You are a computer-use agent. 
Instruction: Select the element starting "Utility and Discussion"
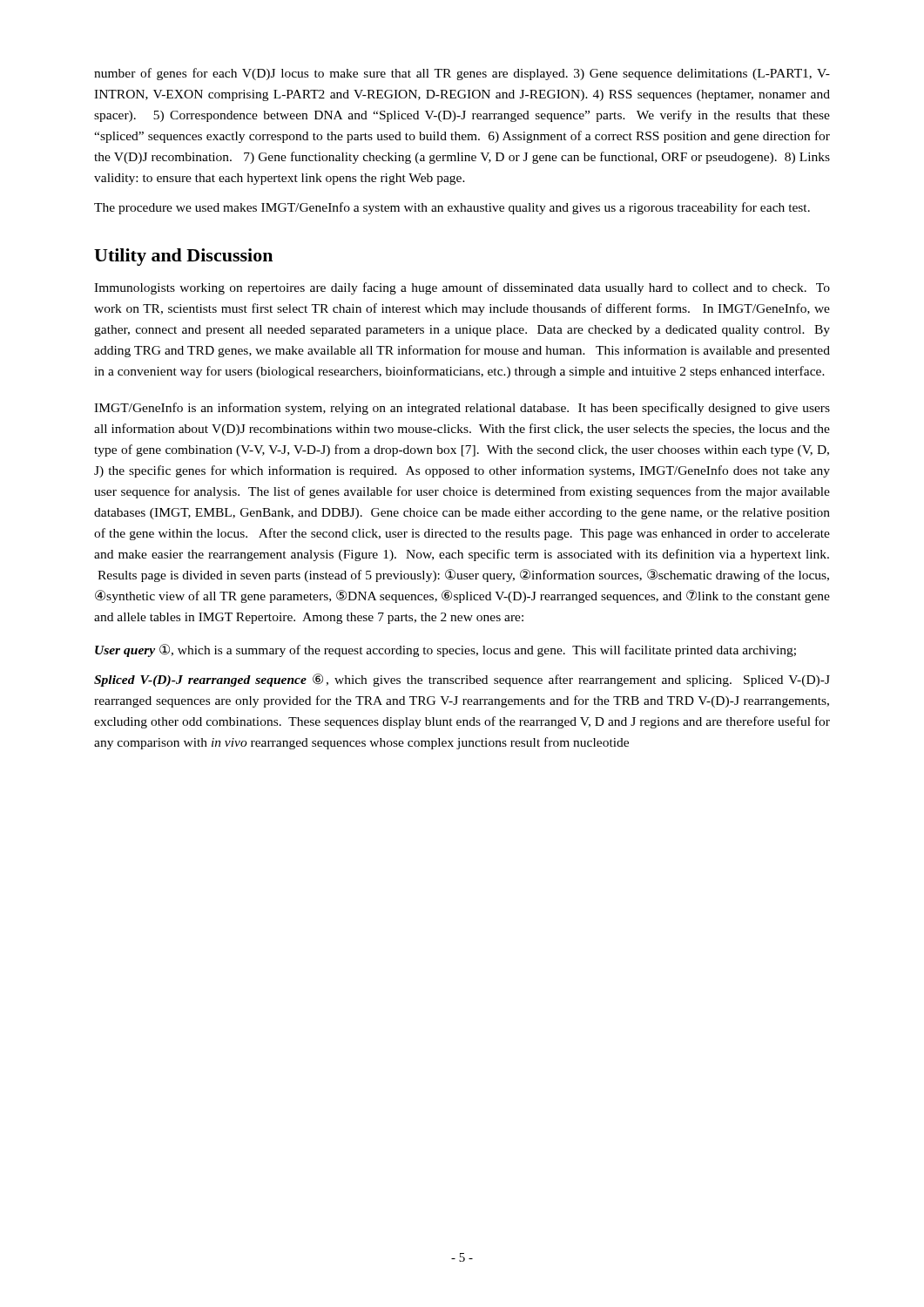[x=184, y=255]
